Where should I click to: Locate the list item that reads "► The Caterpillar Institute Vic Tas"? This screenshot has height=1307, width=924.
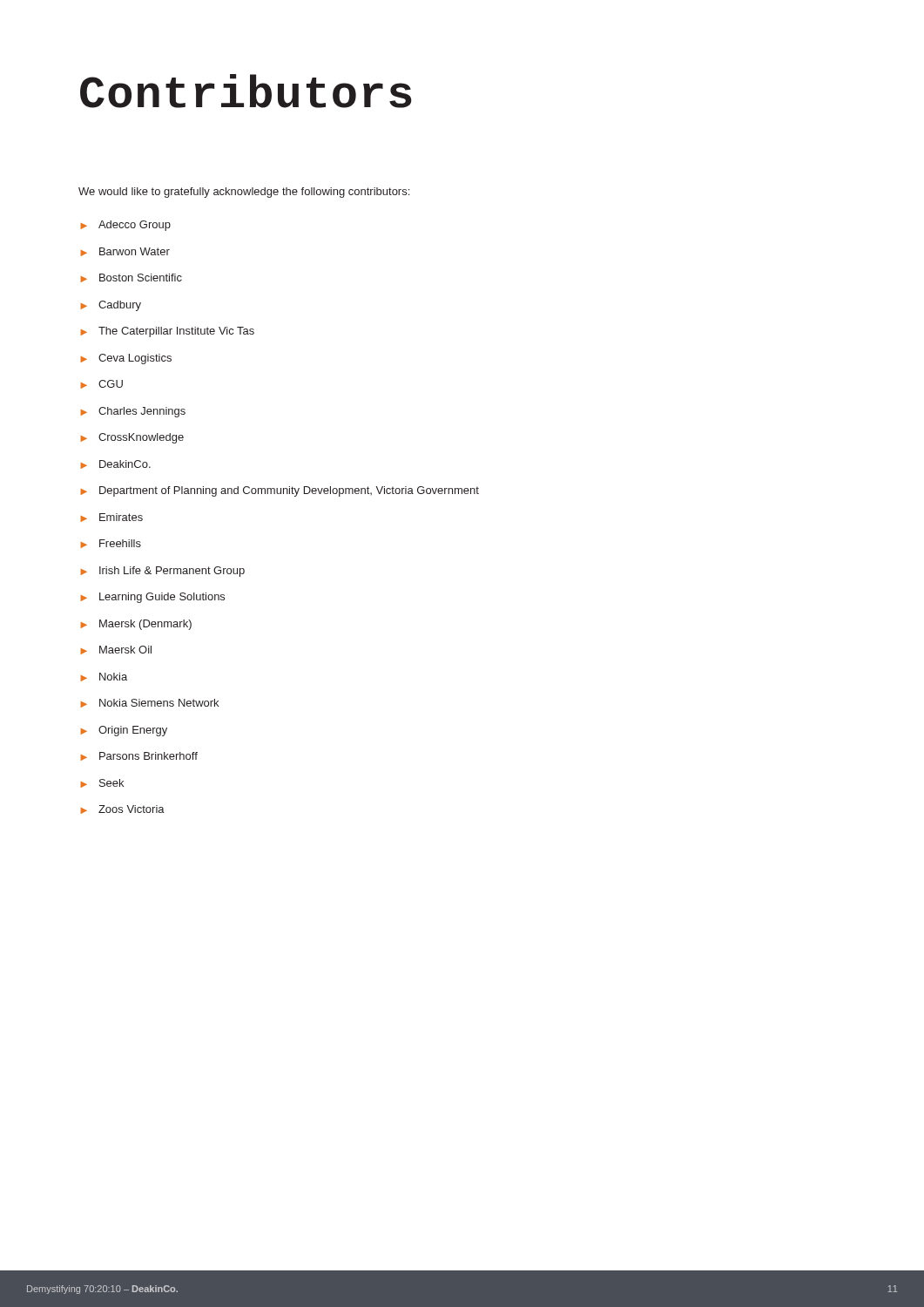click(x=166, y=331)
